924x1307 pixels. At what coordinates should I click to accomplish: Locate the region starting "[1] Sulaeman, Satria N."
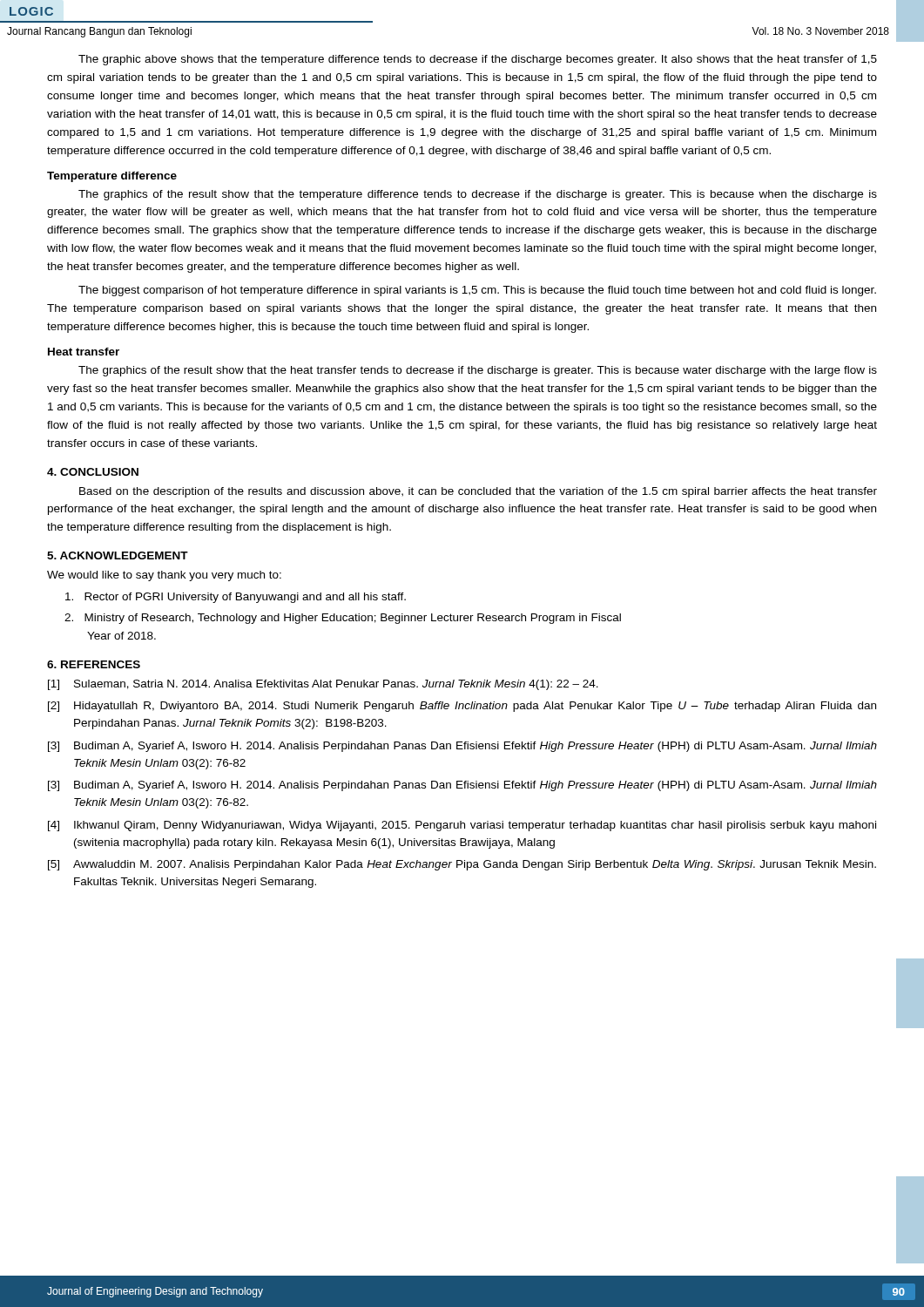pos(462,684)
